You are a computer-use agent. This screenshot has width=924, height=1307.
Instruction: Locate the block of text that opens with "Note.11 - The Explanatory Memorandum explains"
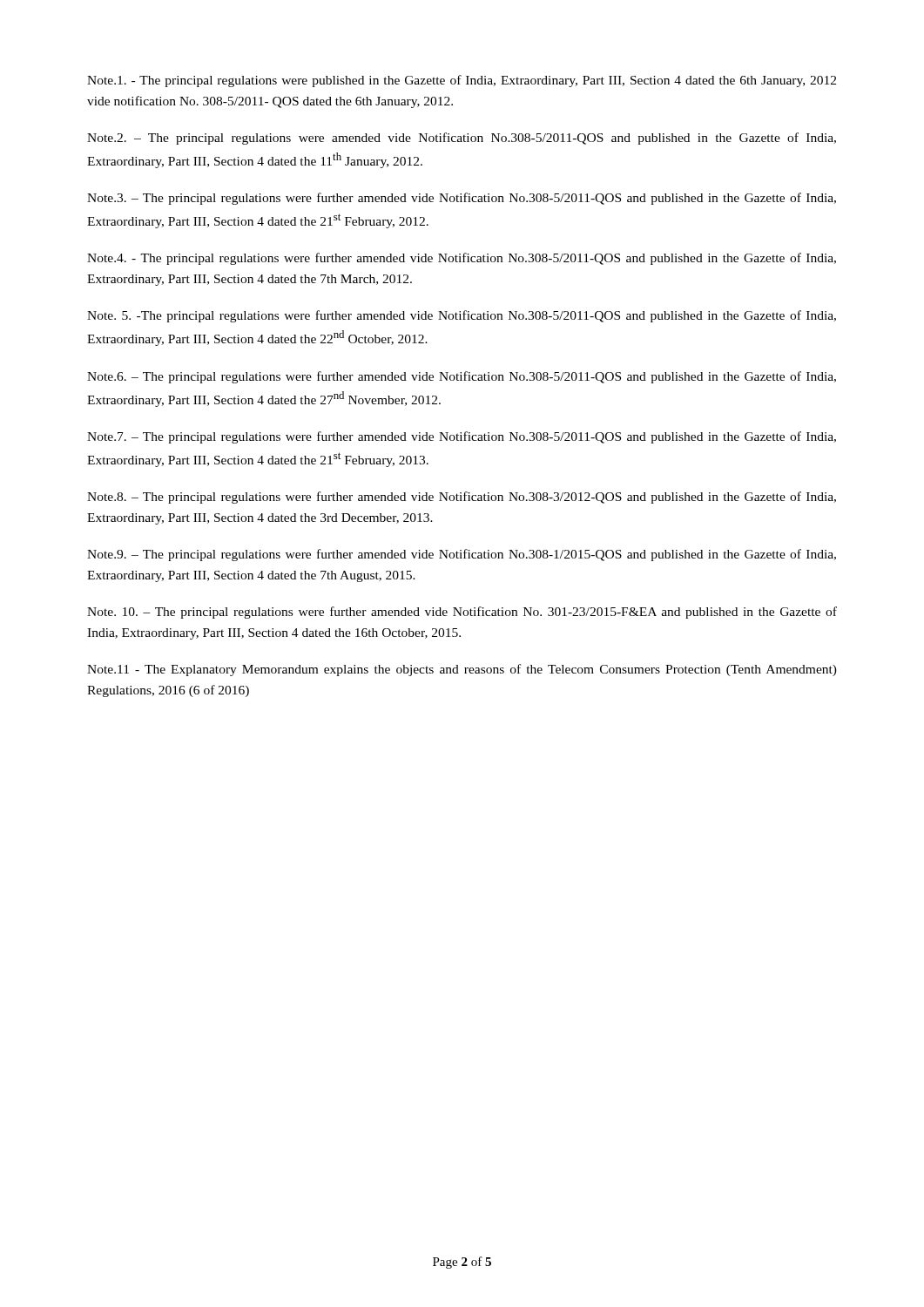462,679
